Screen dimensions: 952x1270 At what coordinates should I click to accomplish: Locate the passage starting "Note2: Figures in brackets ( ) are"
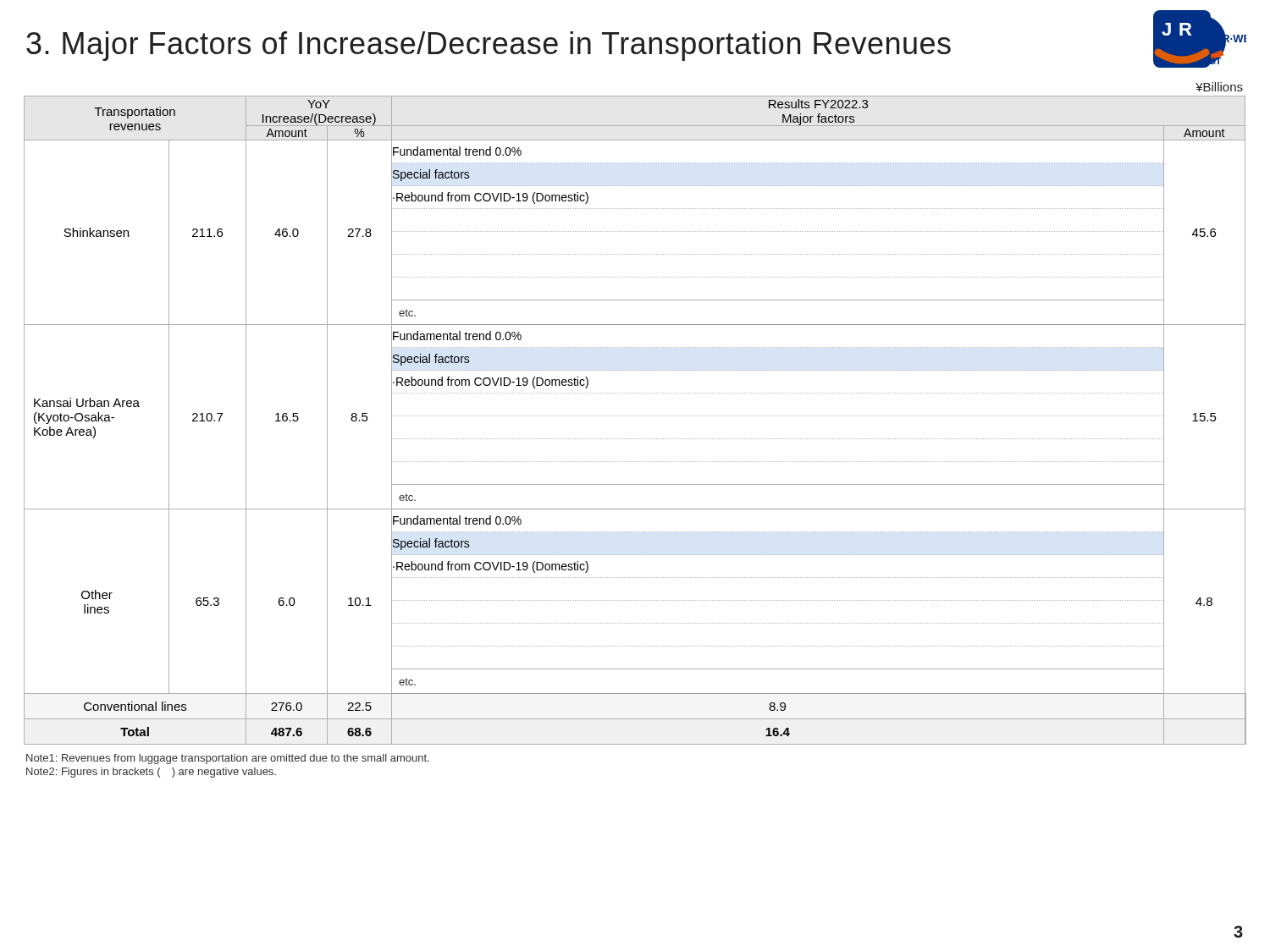(x=151, y=771)
